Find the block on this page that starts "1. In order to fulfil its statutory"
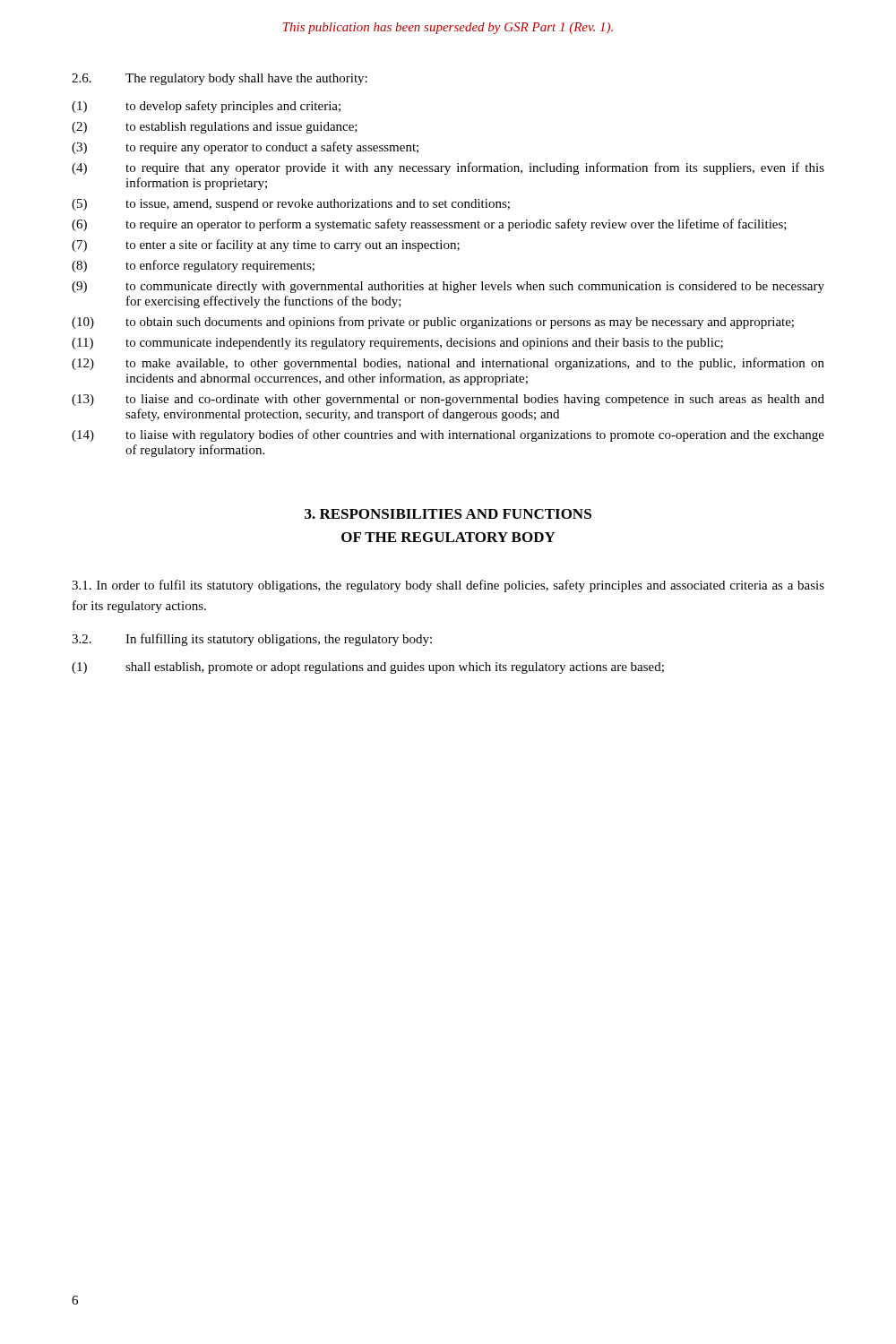The height and width of the screenshot is (1344, 896). point(448,595)
